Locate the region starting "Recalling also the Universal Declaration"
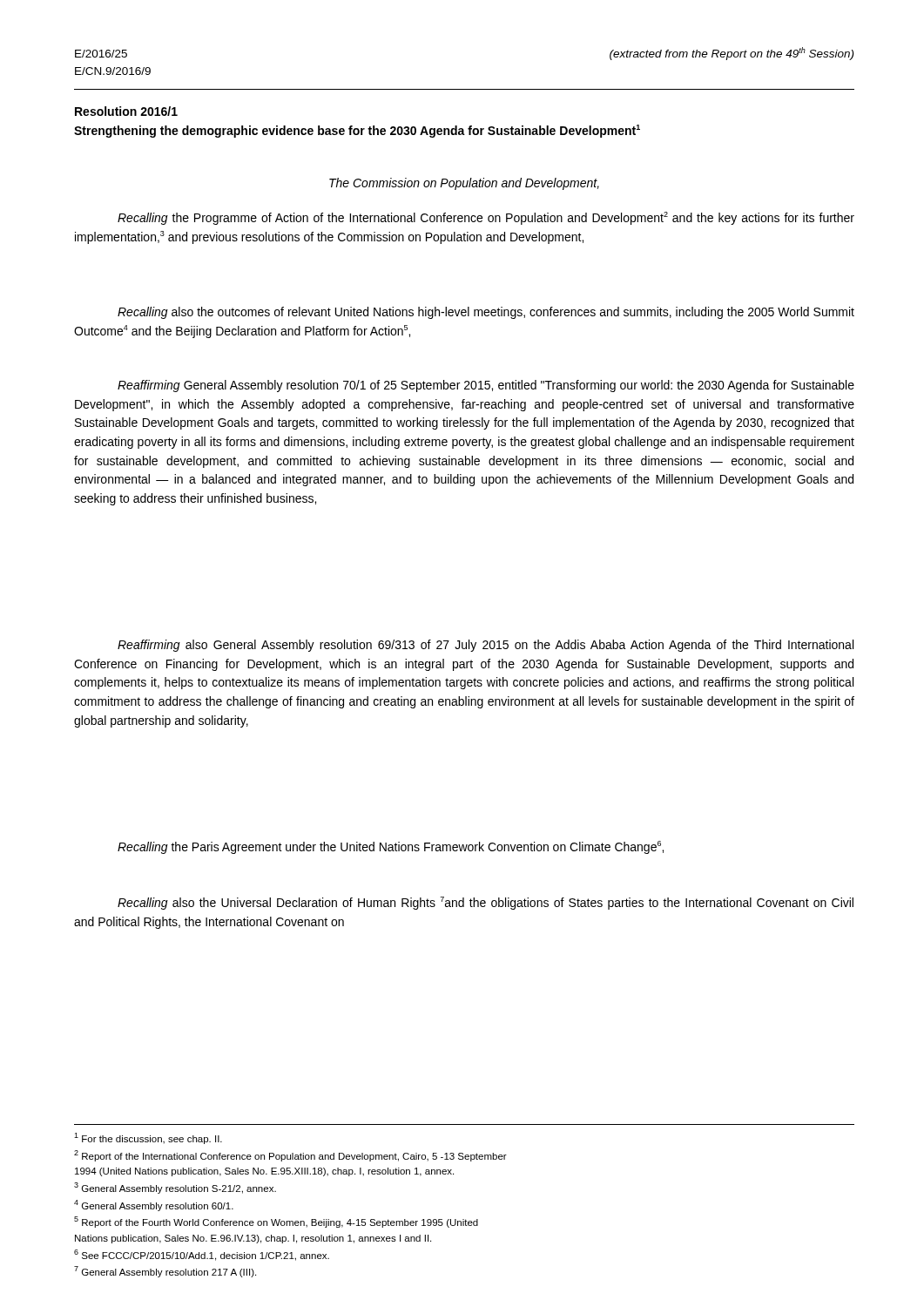 (x=464, y=912)
